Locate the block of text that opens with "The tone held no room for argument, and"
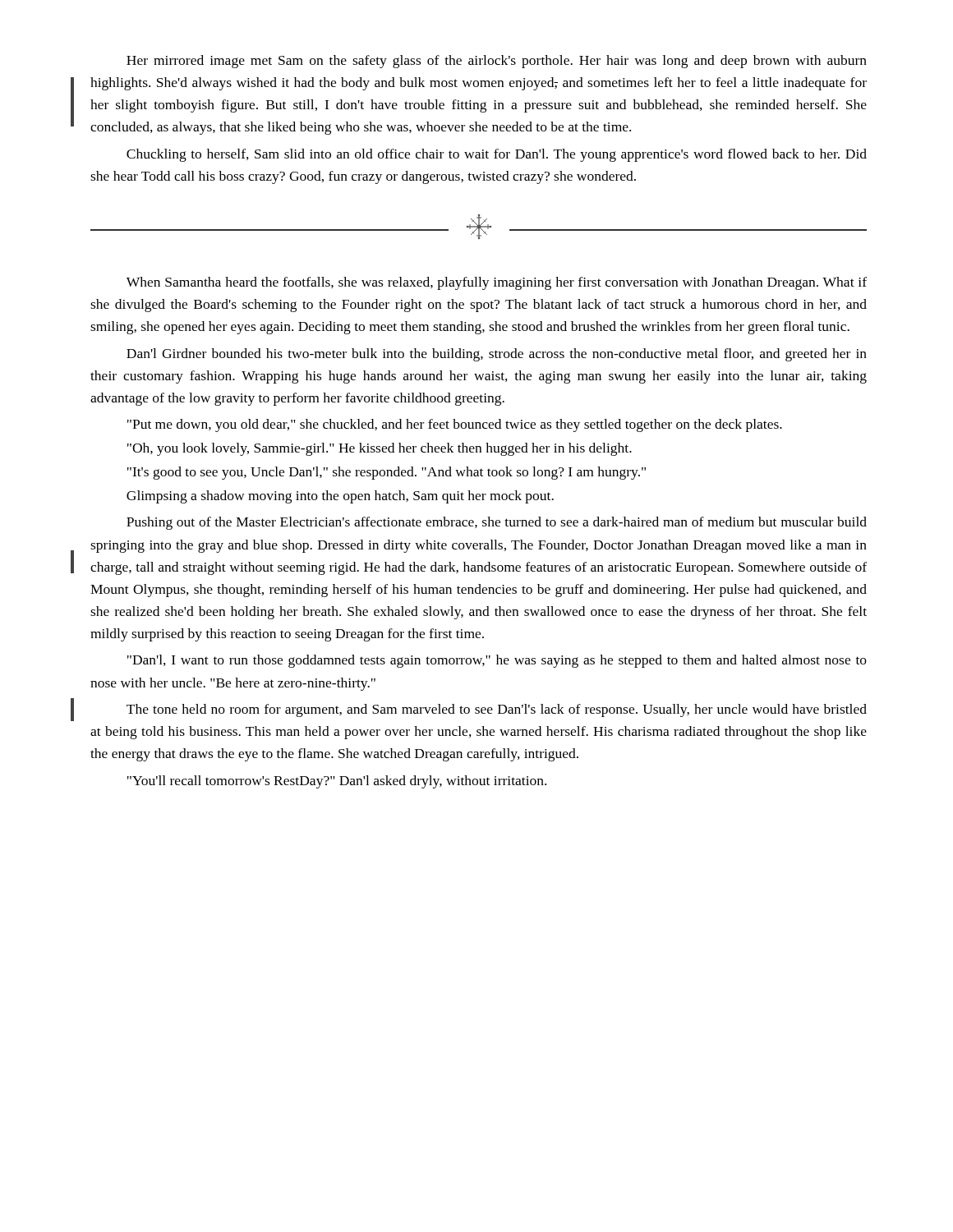953x1232 pixels. click(x=479, y=731)
